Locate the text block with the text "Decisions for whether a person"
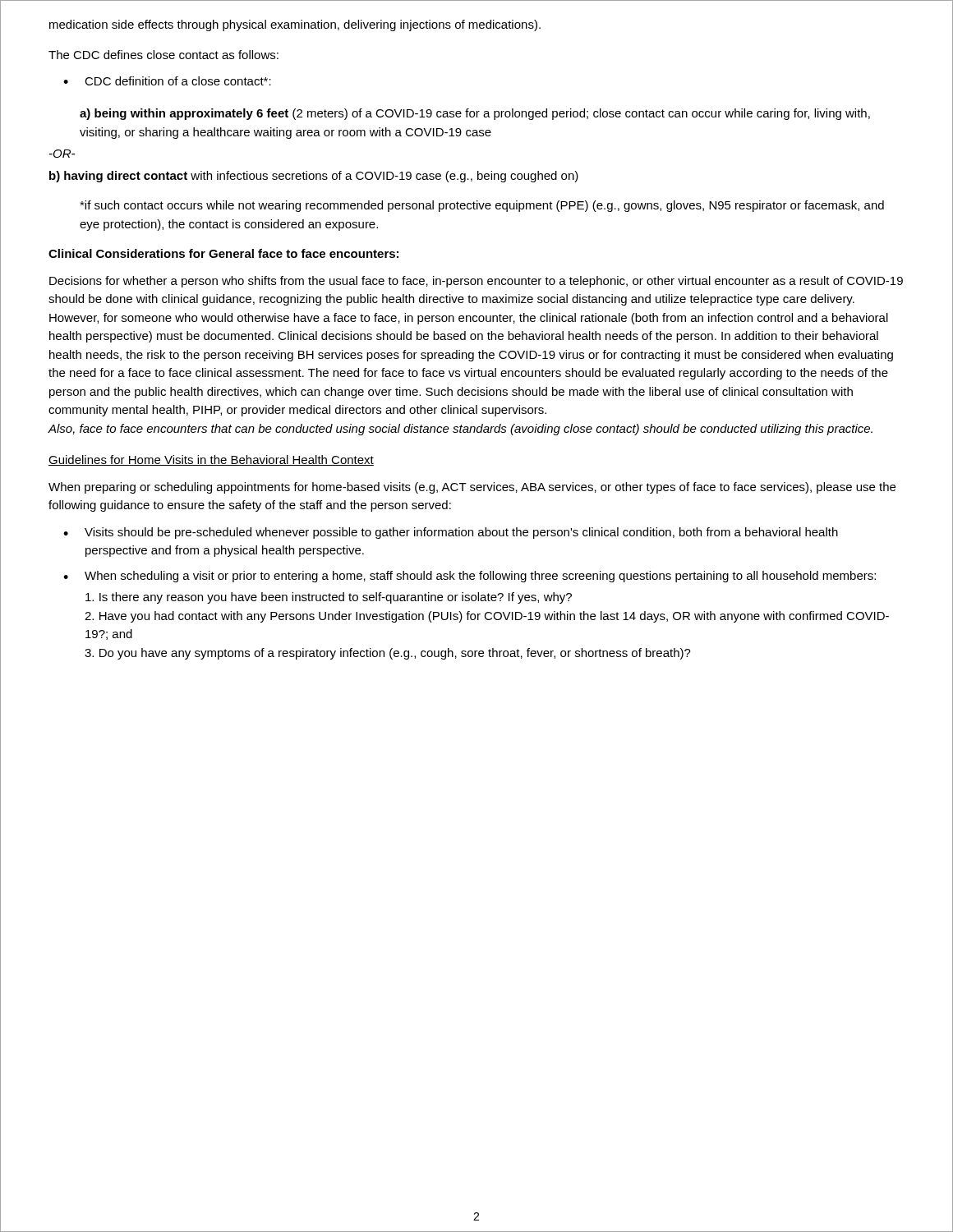Viewport: 953px width, 1232px height. tap(476, 354)
